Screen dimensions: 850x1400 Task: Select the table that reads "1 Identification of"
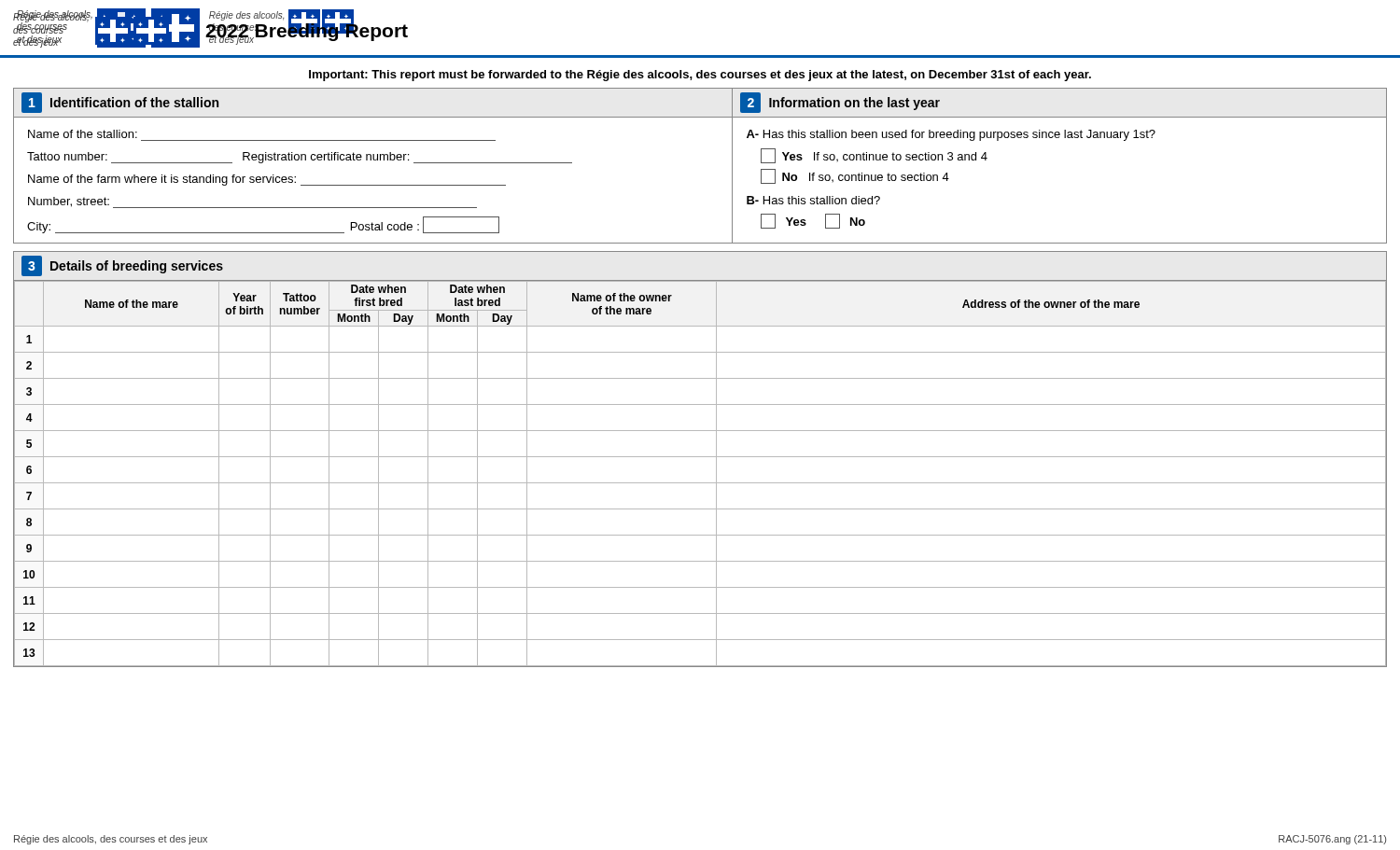coord(373,166)
